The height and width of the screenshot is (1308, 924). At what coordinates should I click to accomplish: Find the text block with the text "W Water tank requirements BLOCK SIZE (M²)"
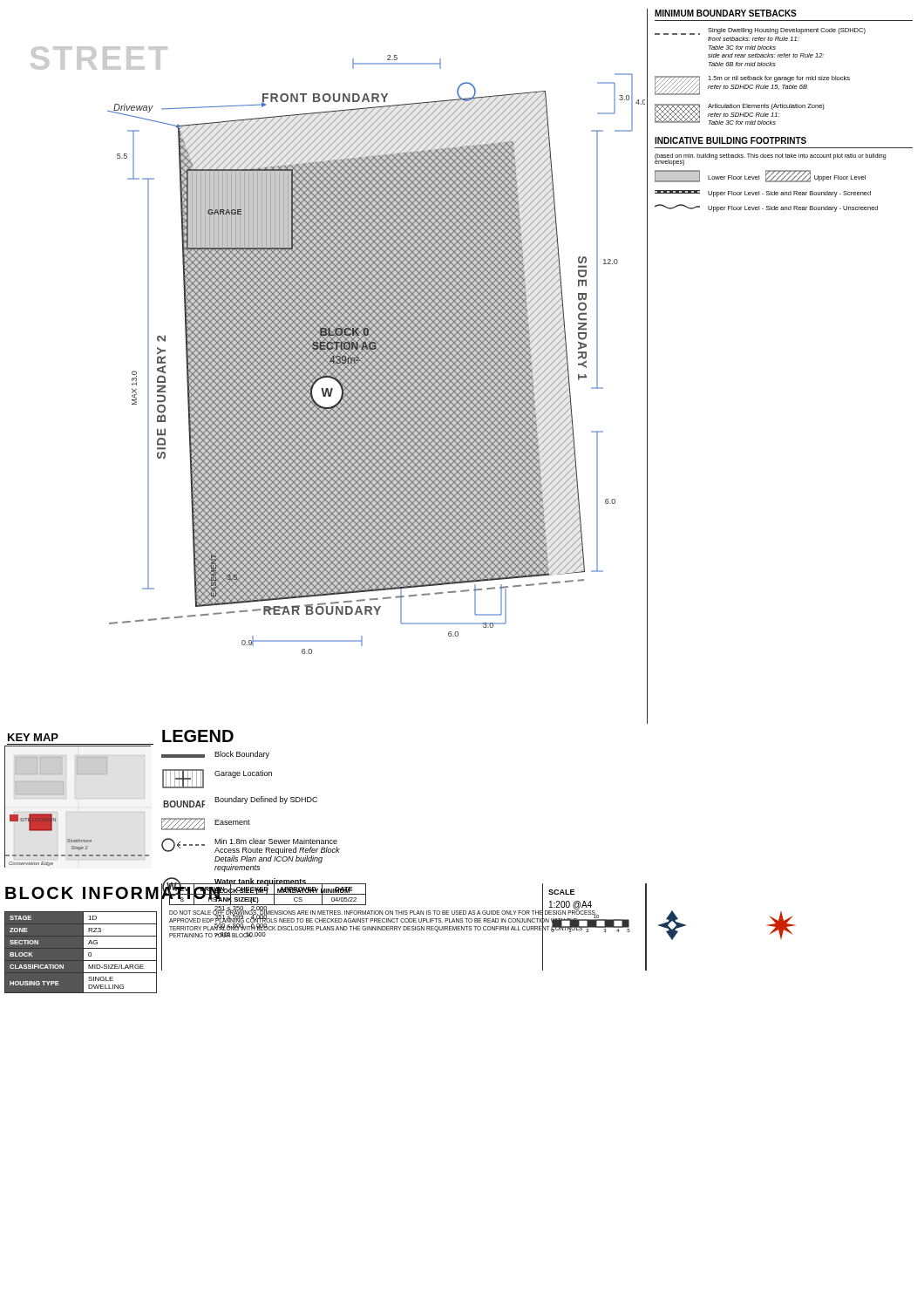261,908
